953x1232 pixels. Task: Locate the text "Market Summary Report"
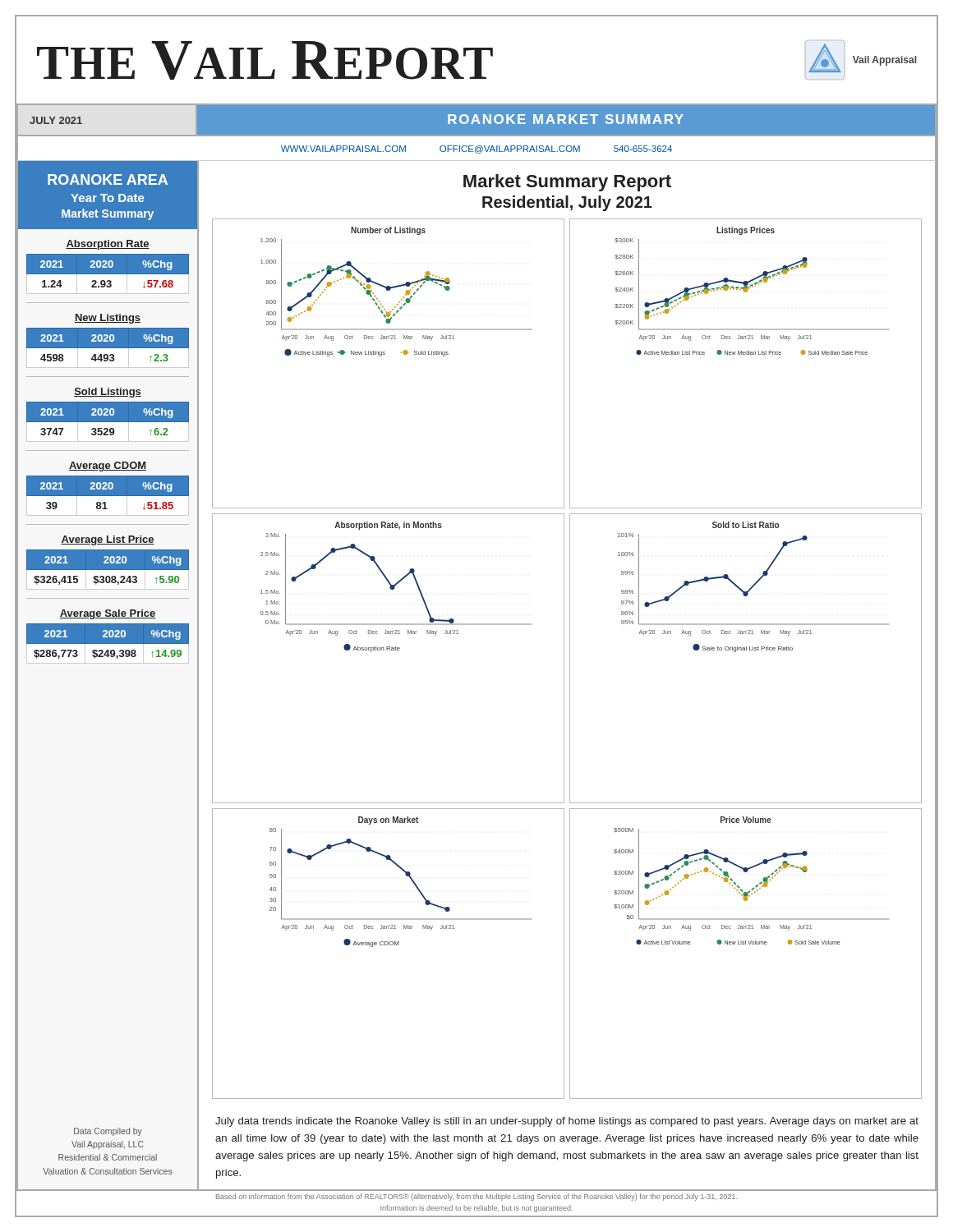(x=567, y=181)
